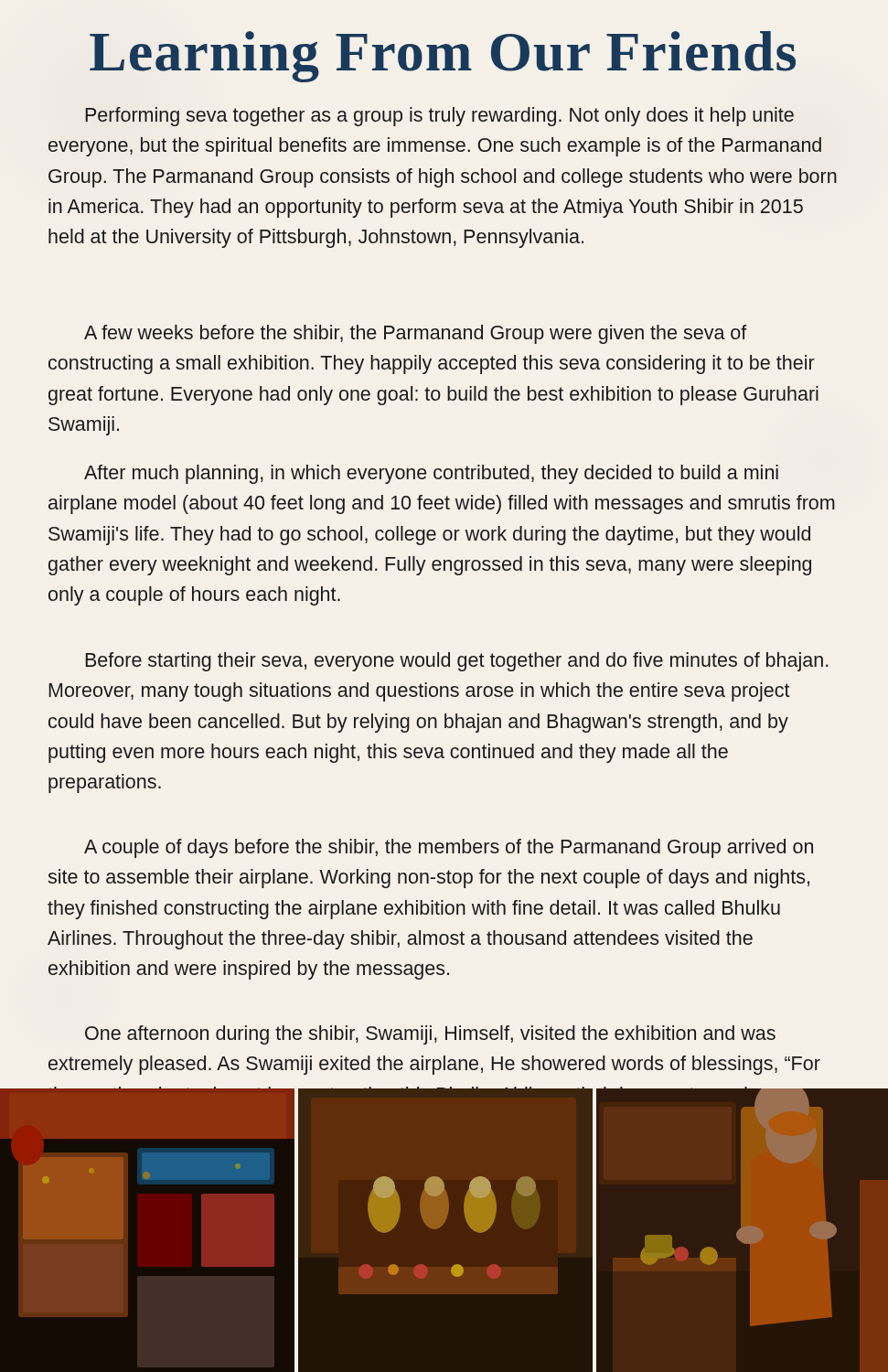Viewport: 888px width, 1372px height.
Task: Click on the text block containing "After much planning, in which everyone contributed, they"
Action: click(442, 534)
